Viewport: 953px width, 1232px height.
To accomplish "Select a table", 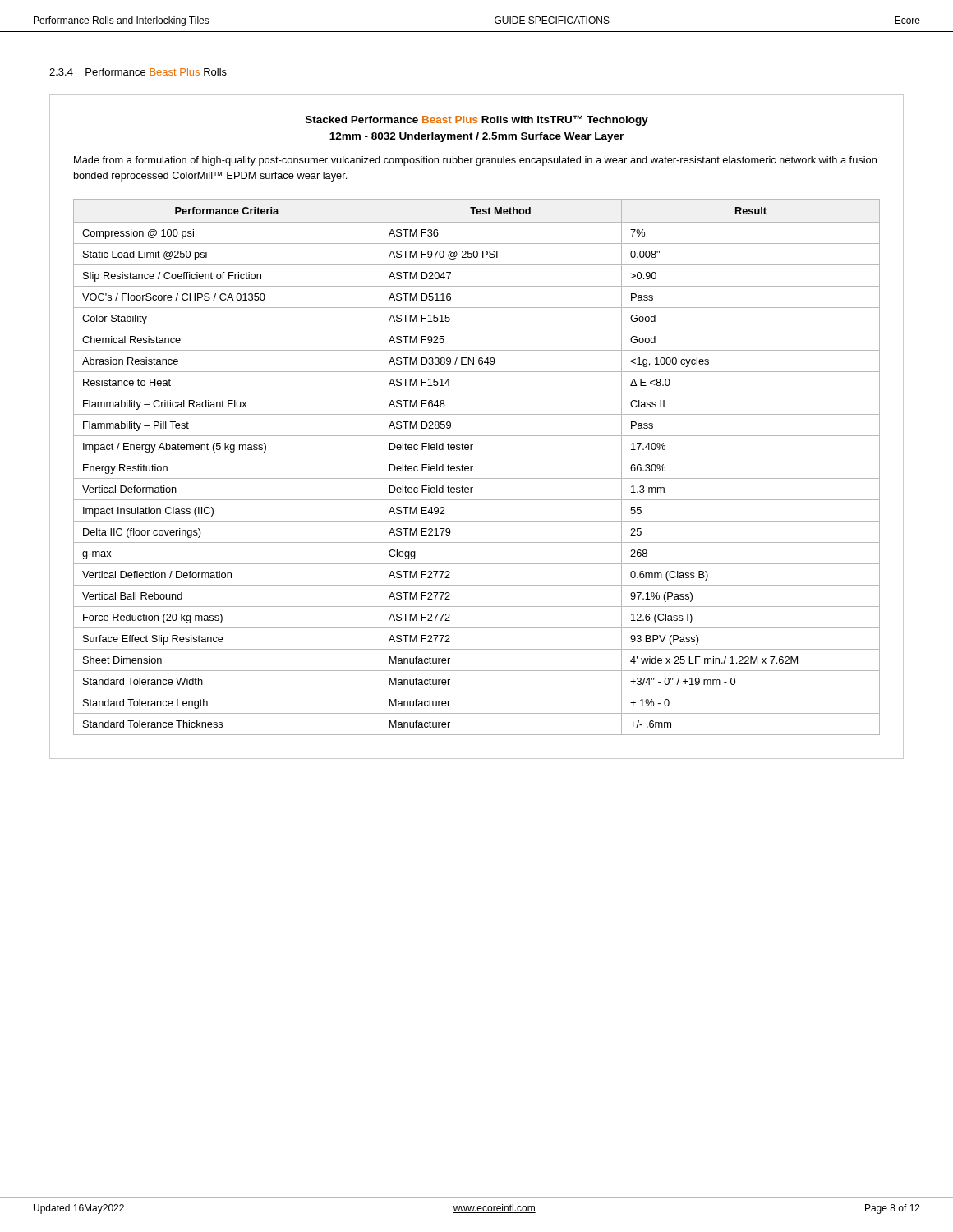I will [476, 467].
